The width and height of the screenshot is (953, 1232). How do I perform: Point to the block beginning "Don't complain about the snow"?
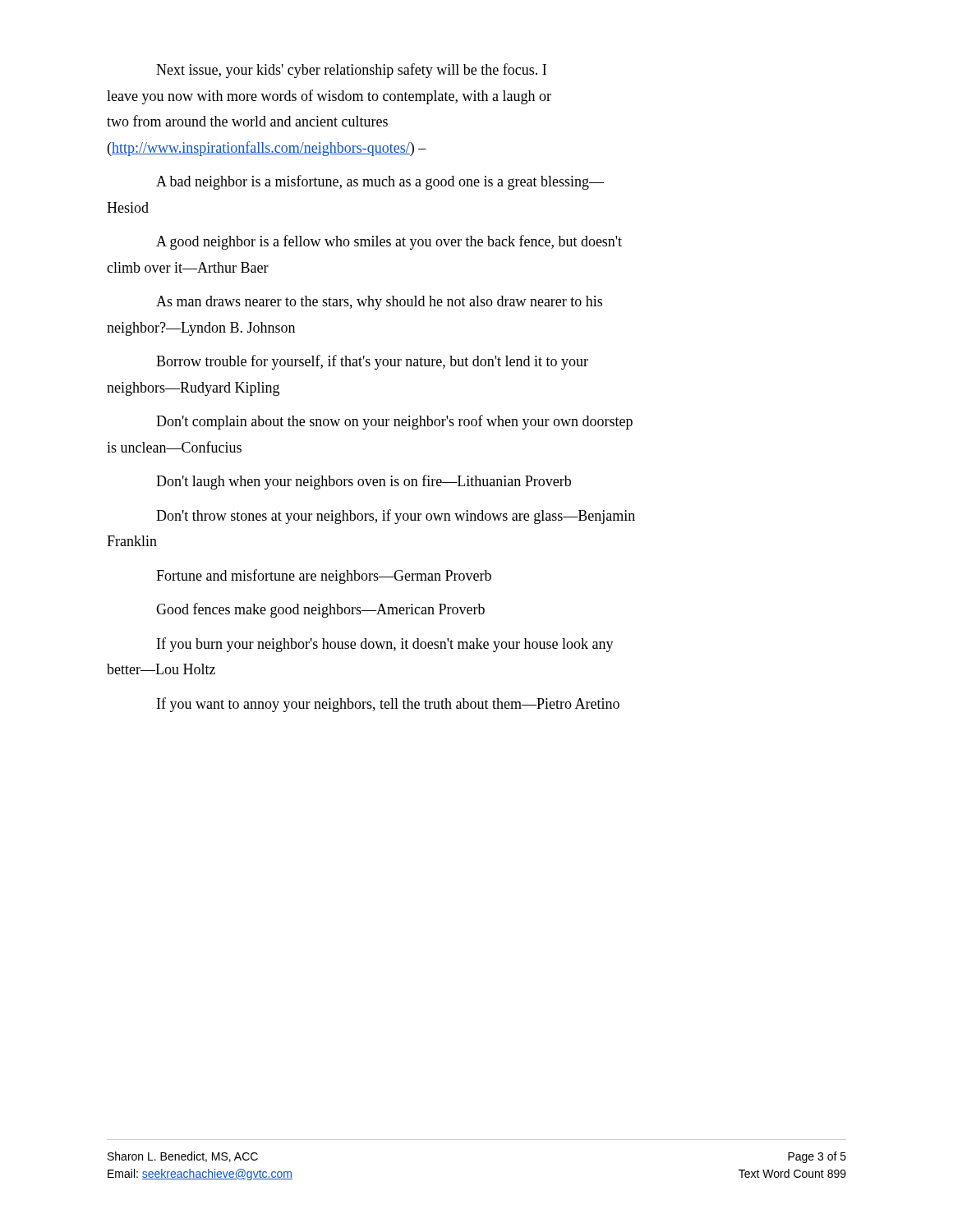point(476,435)
